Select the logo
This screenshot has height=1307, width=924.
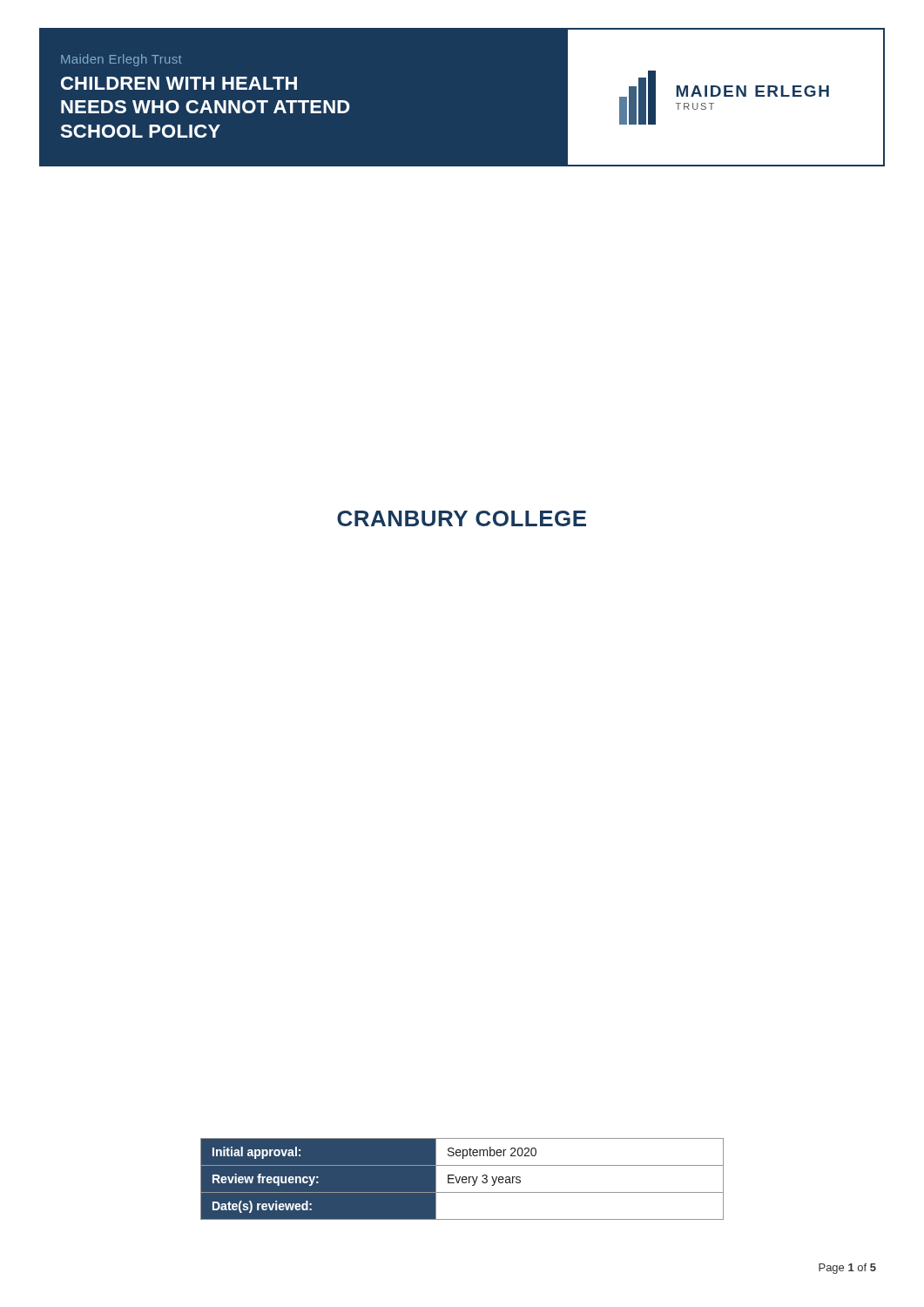pyautogui.click(x=725, y=97)
